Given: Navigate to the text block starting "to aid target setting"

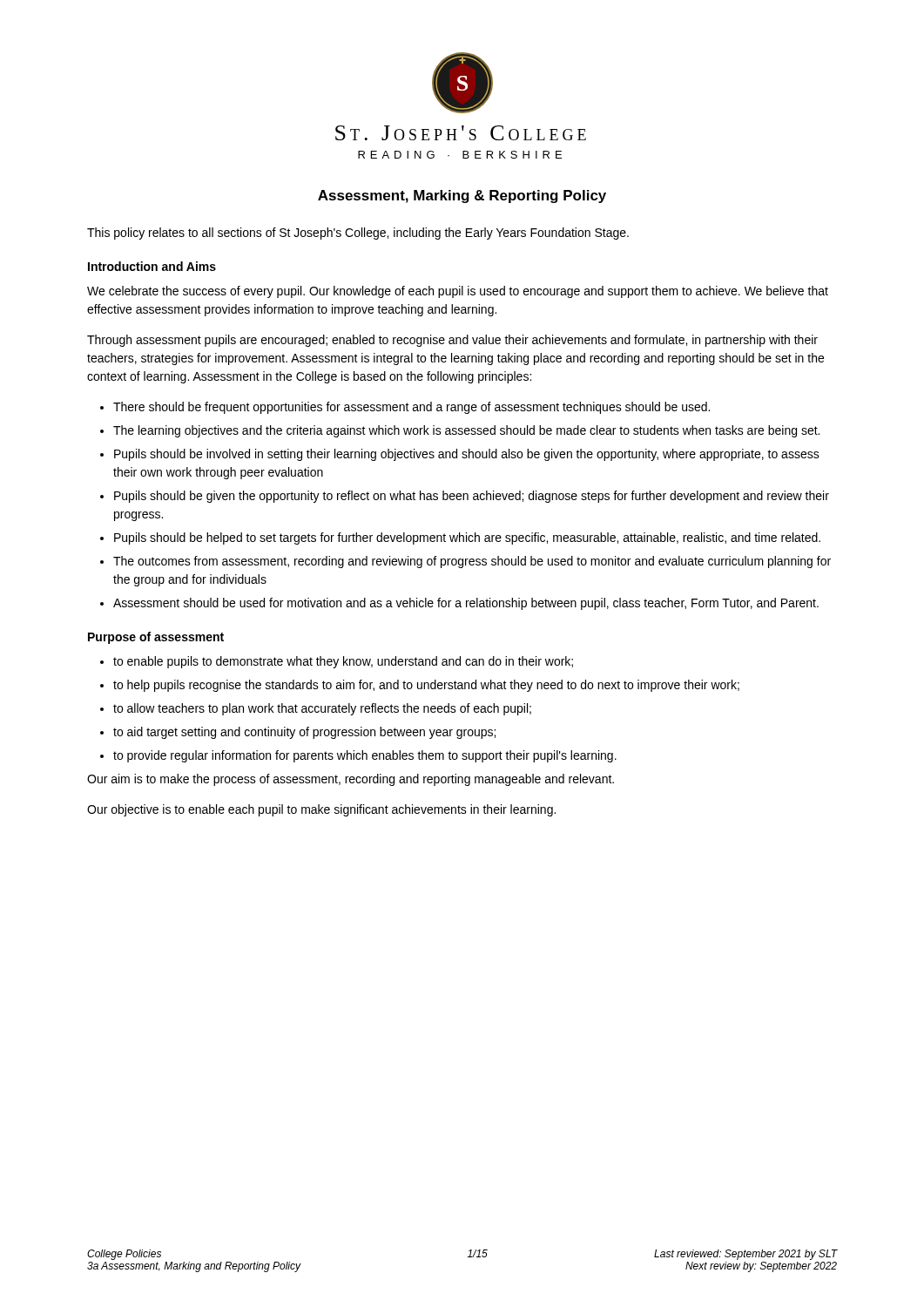Looking at the screenshot, I should click(305, 732).
